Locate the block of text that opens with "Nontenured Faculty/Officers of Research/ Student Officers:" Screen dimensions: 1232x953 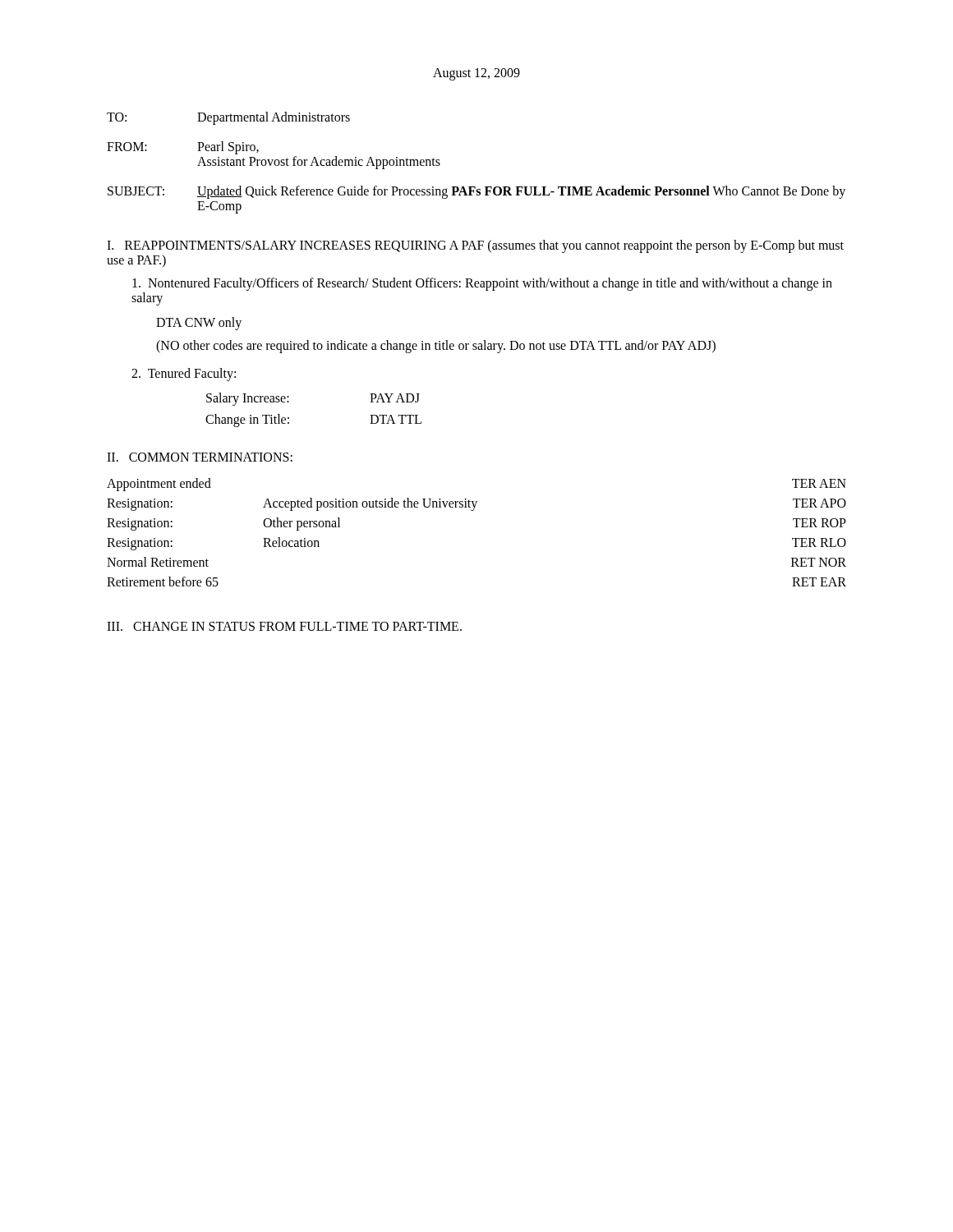click(x=482, y=290)
